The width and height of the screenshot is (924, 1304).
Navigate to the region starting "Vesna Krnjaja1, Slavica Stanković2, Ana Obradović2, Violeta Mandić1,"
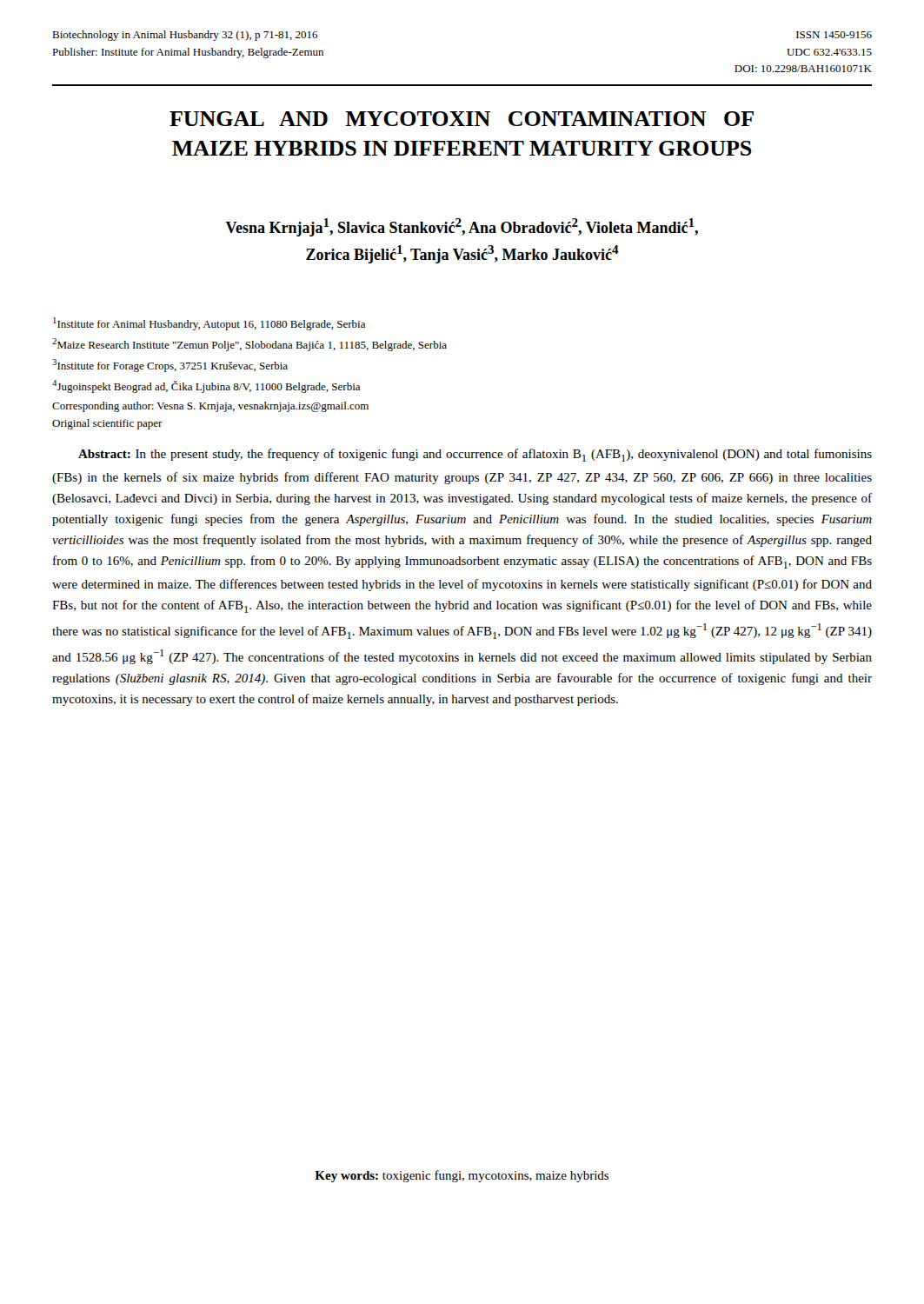click(x=462, y=239)
